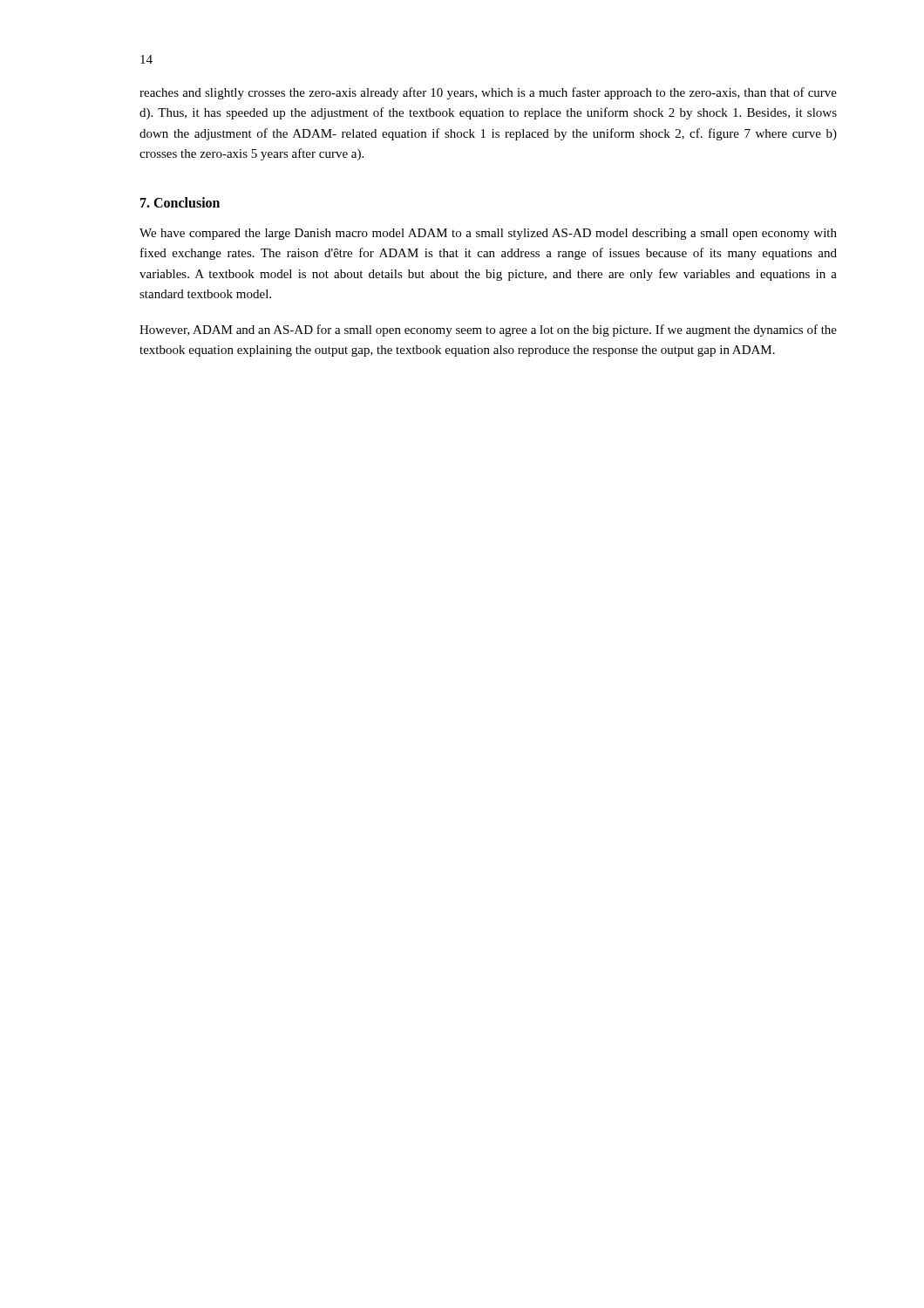Select the text block starting "7. Conclusion"
The height and width of the screenshot is (1308, 924).
click(180, 203)
